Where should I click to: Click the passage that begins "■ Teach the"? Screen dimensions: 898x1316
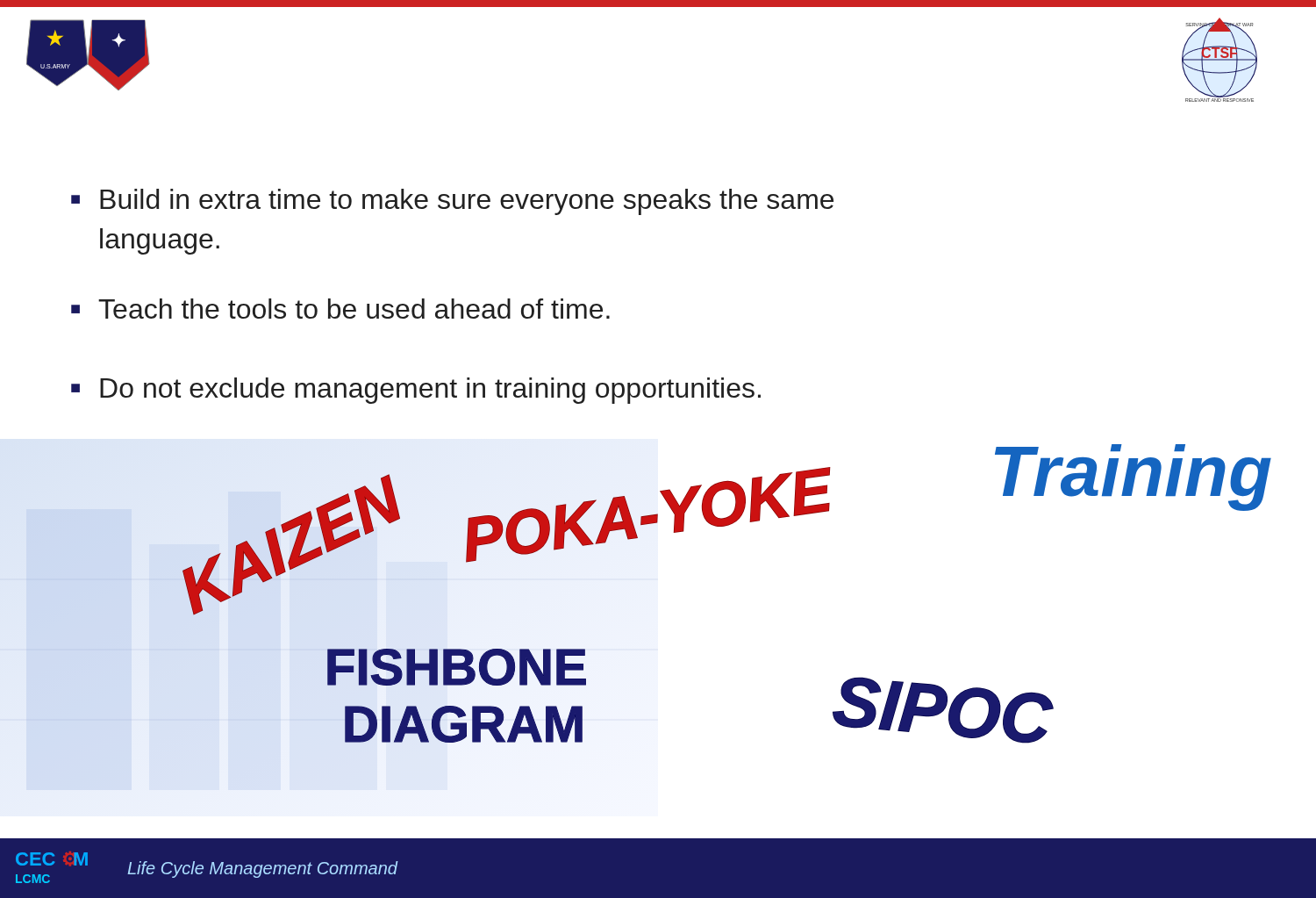(x=341, y=309)
